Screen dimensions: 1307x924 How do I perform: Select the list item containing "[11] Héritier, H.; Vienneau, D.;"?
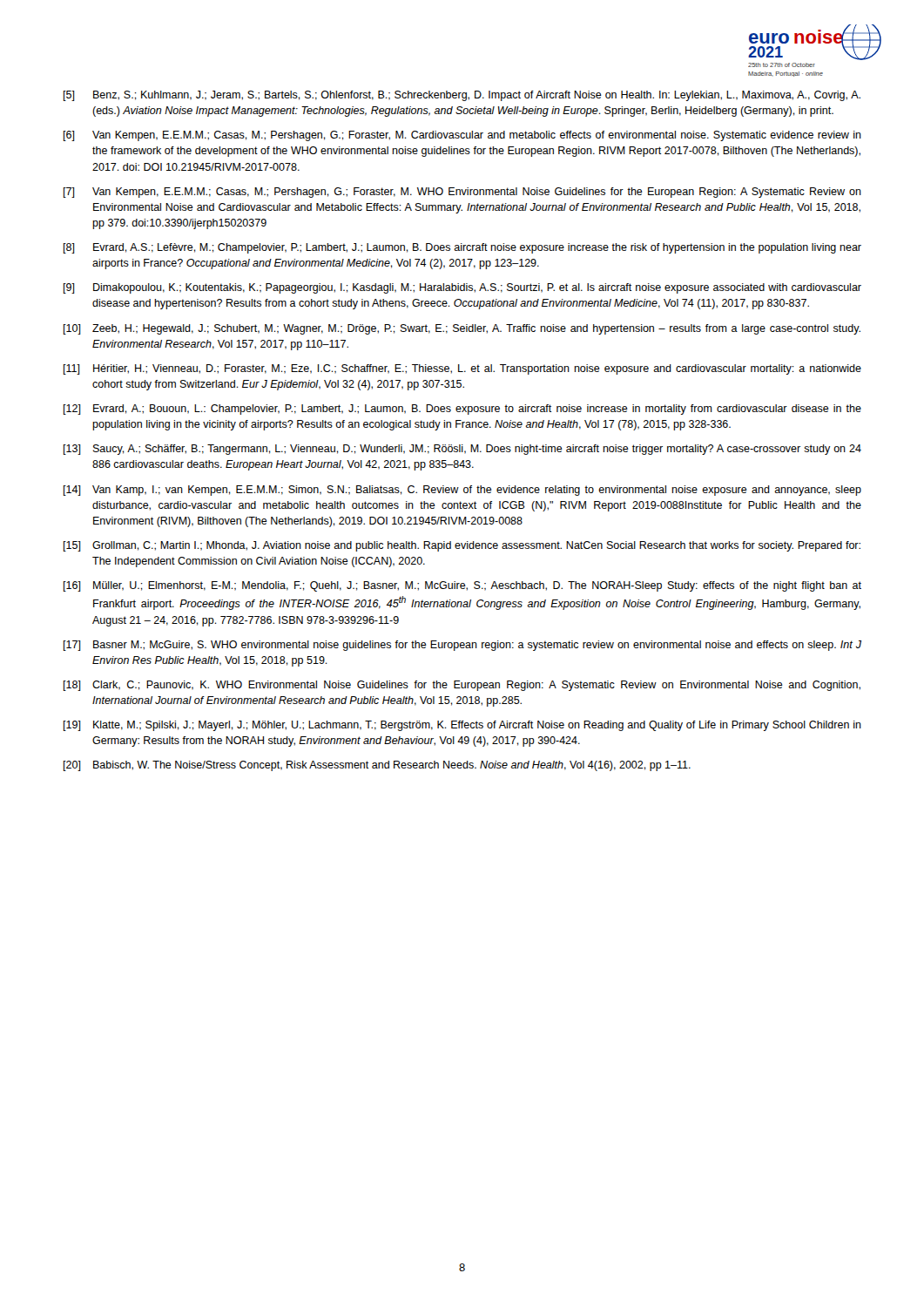click(x=462, y=376)
